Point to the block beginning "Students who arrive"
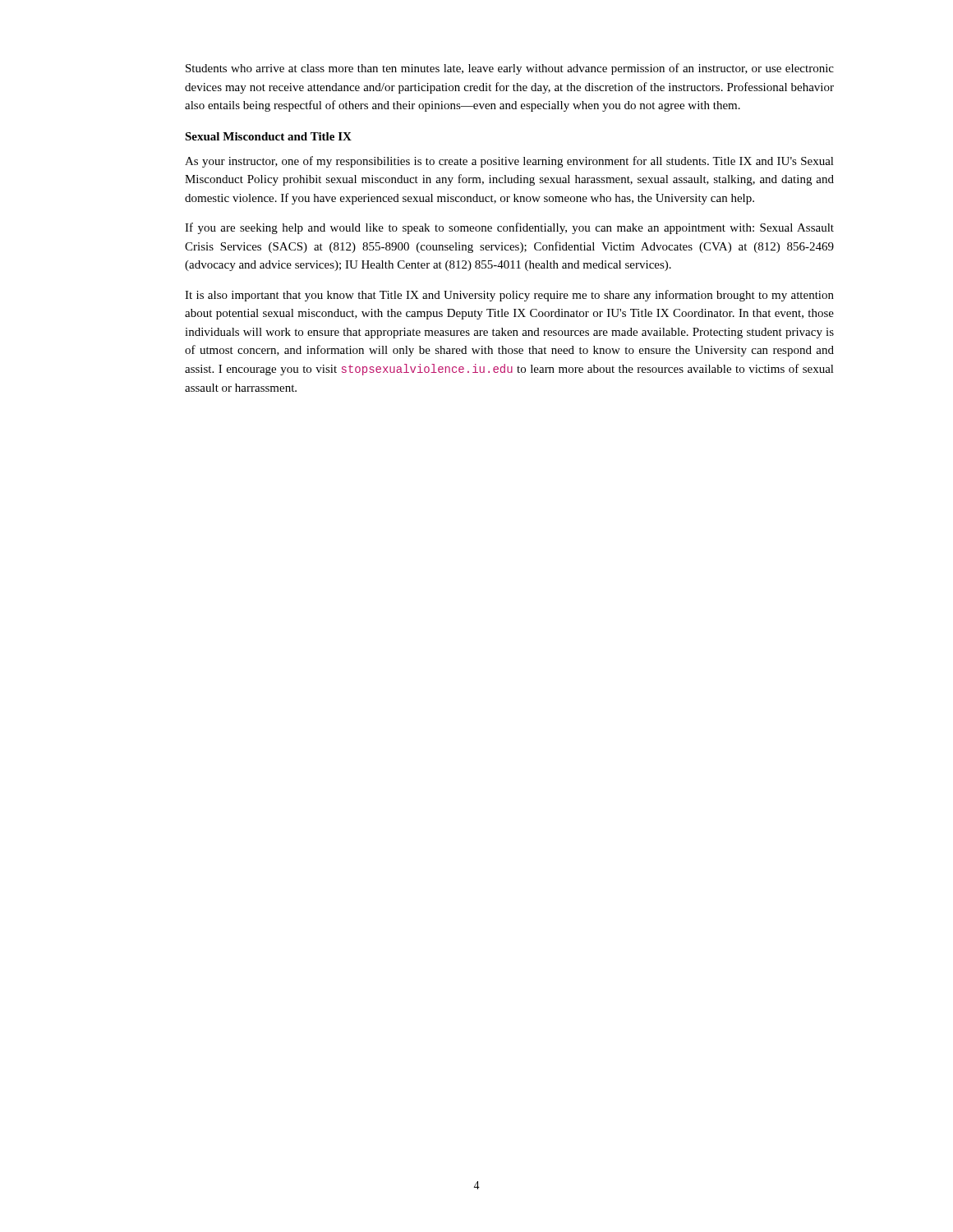The width and height of the screenshot is (953, 1232). tap(509, 87)
